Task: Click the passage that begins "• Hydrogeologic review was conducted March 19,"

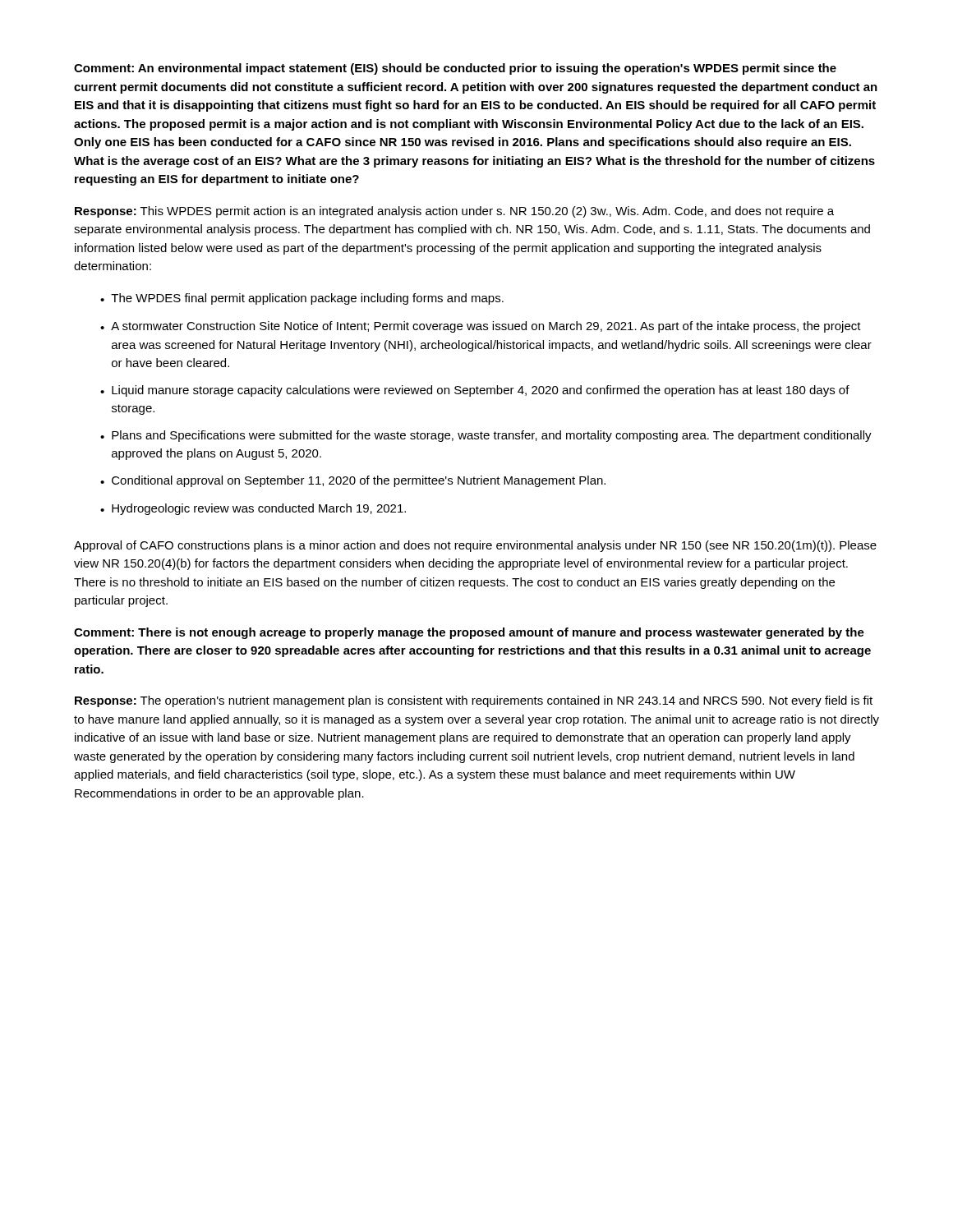Action: tap(254, 509)
